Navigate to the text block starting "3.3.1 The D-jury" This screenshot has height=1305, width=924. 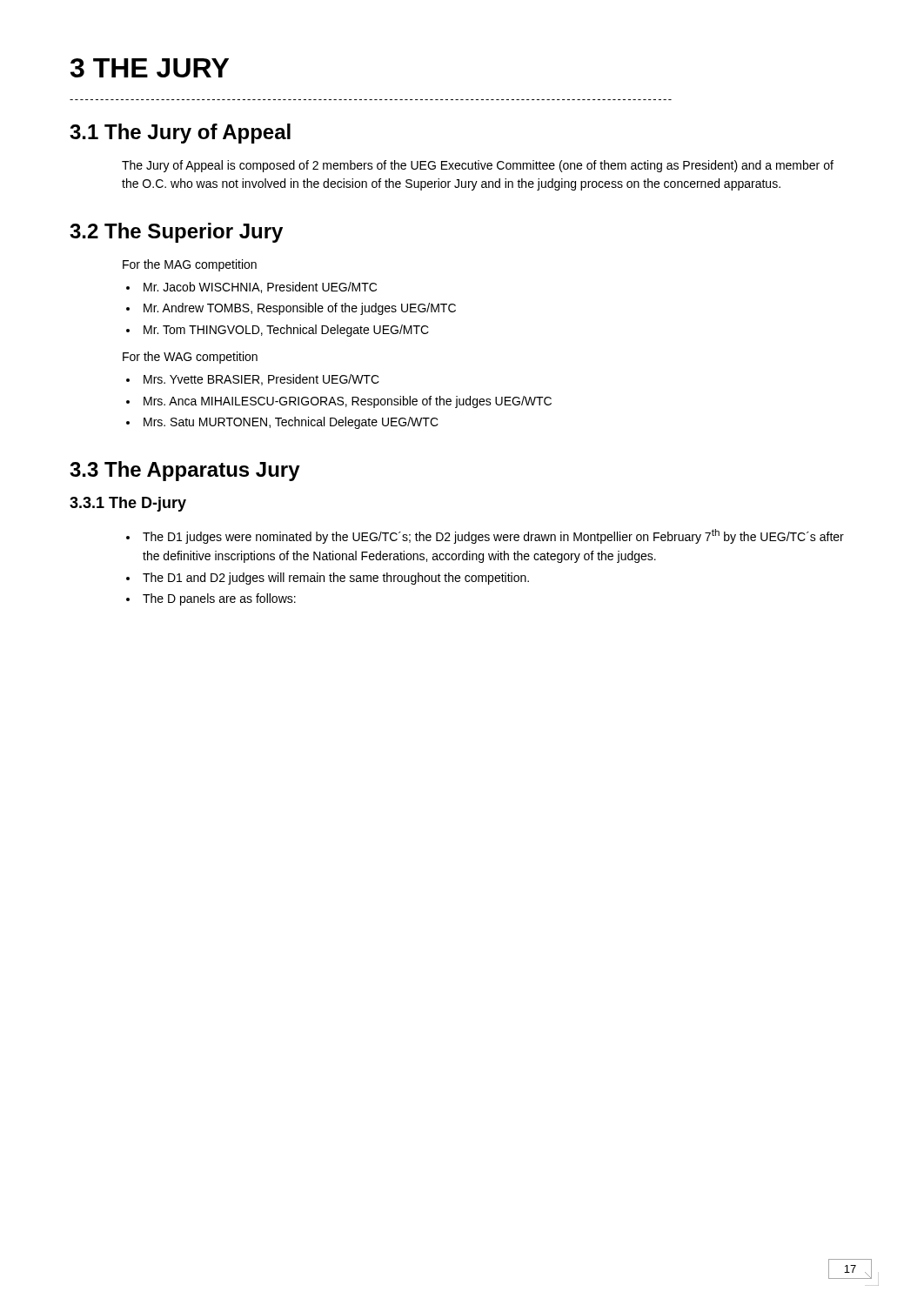[x=128, y=504]
